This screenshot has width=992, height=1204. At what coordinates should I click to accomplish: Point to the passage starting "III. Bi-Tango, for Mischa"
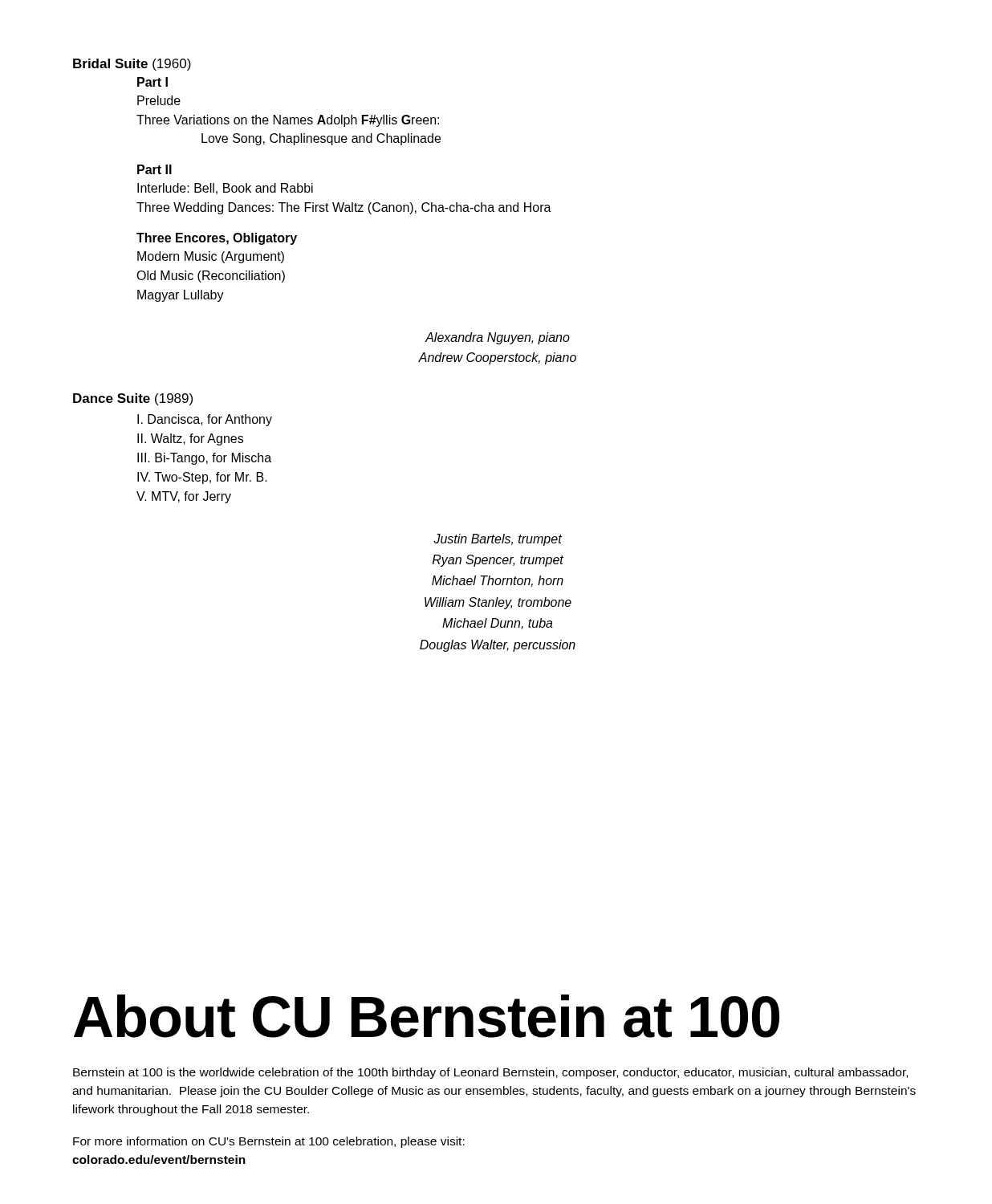[x=204, y=458]
